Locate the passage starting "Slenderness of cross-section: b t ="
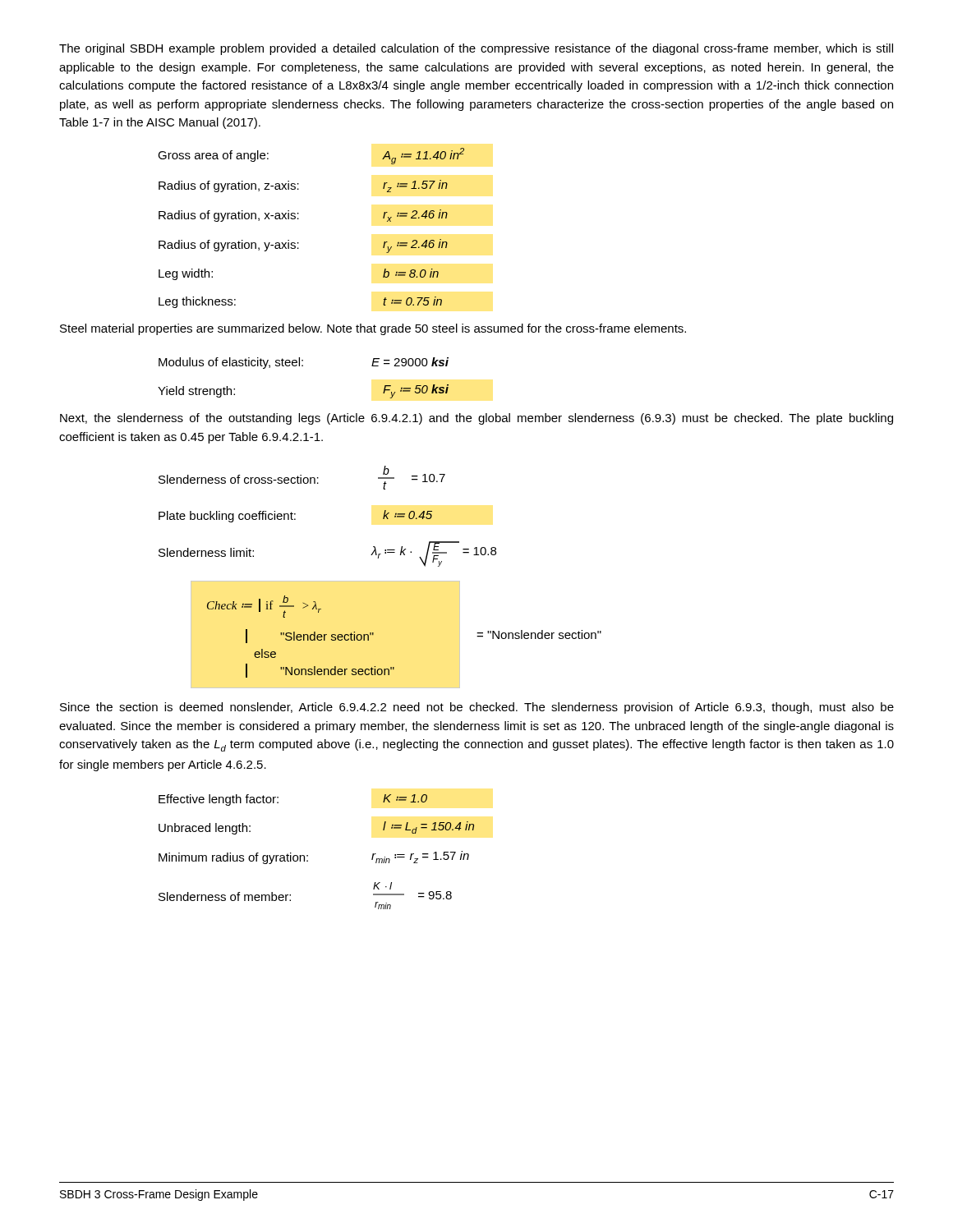Screen dimensions: 1232x953 [x=302, y=479]
